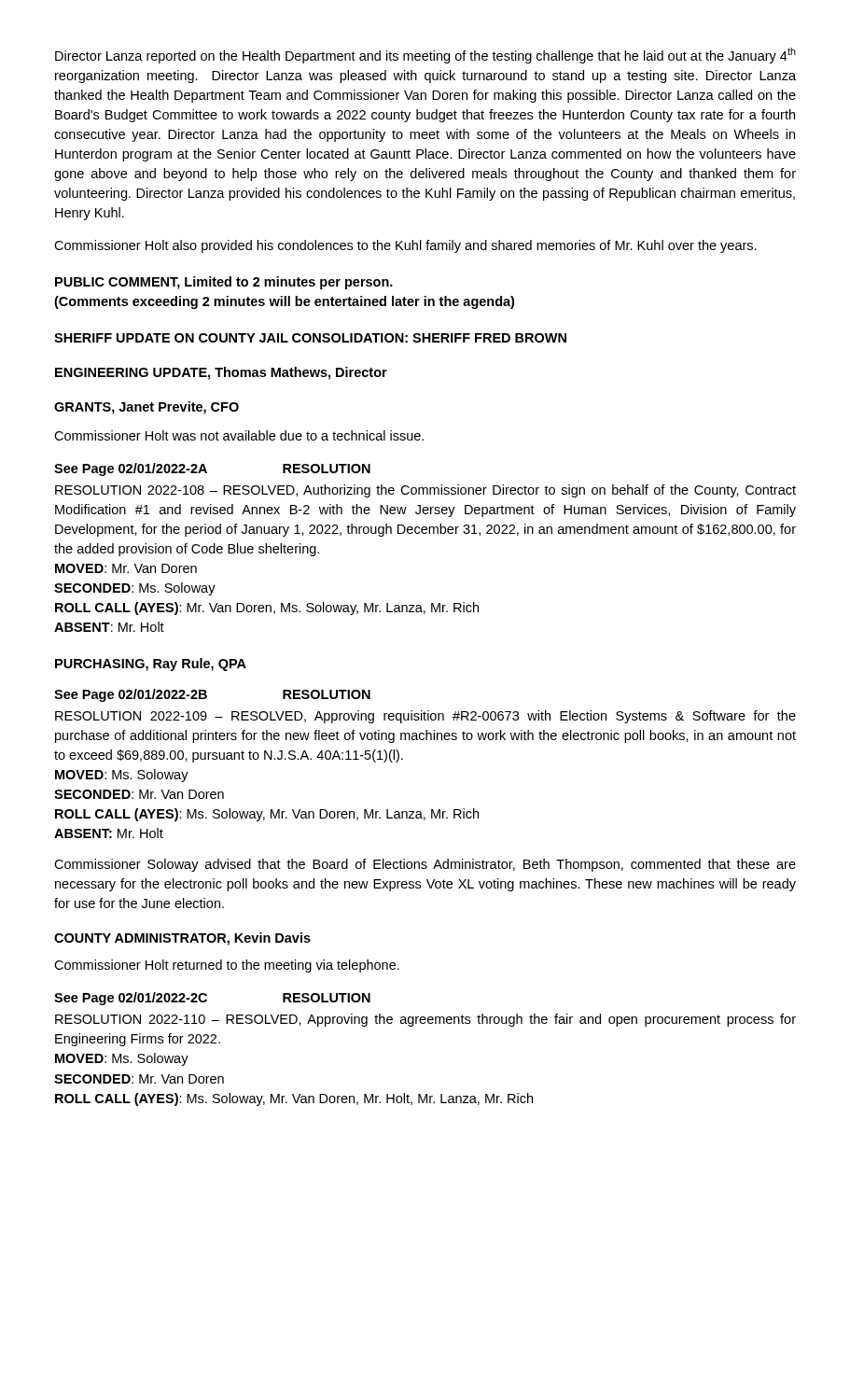The image size is (850, 1400).
Task: Navigate to the block starting "See Page 02/01/2022-2B"
Action: (x=213, y=695)
